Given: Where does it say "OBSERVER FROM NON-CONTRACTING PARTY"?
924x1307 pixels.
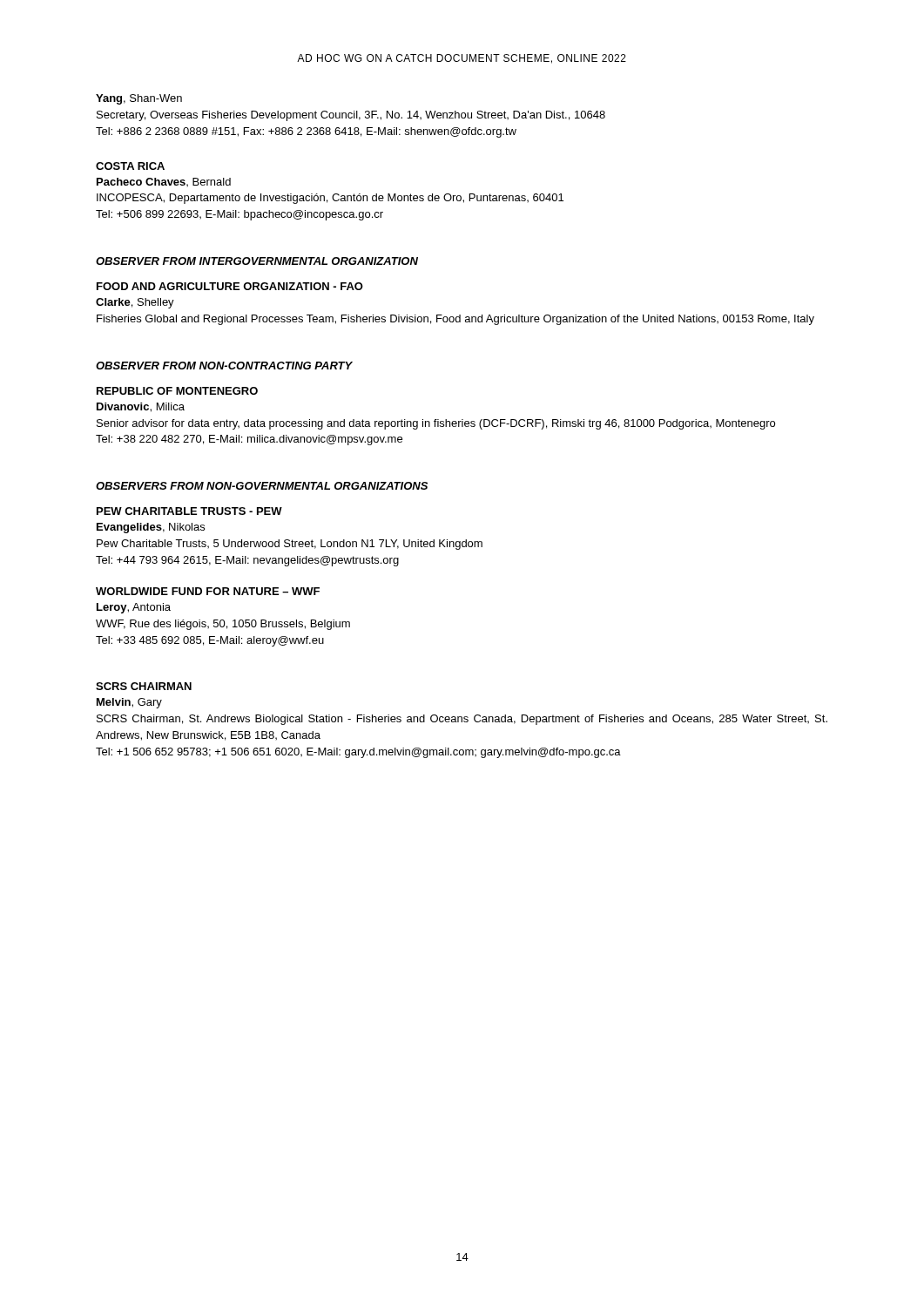Looking at the screenshot, I should [x=224, y=365].
